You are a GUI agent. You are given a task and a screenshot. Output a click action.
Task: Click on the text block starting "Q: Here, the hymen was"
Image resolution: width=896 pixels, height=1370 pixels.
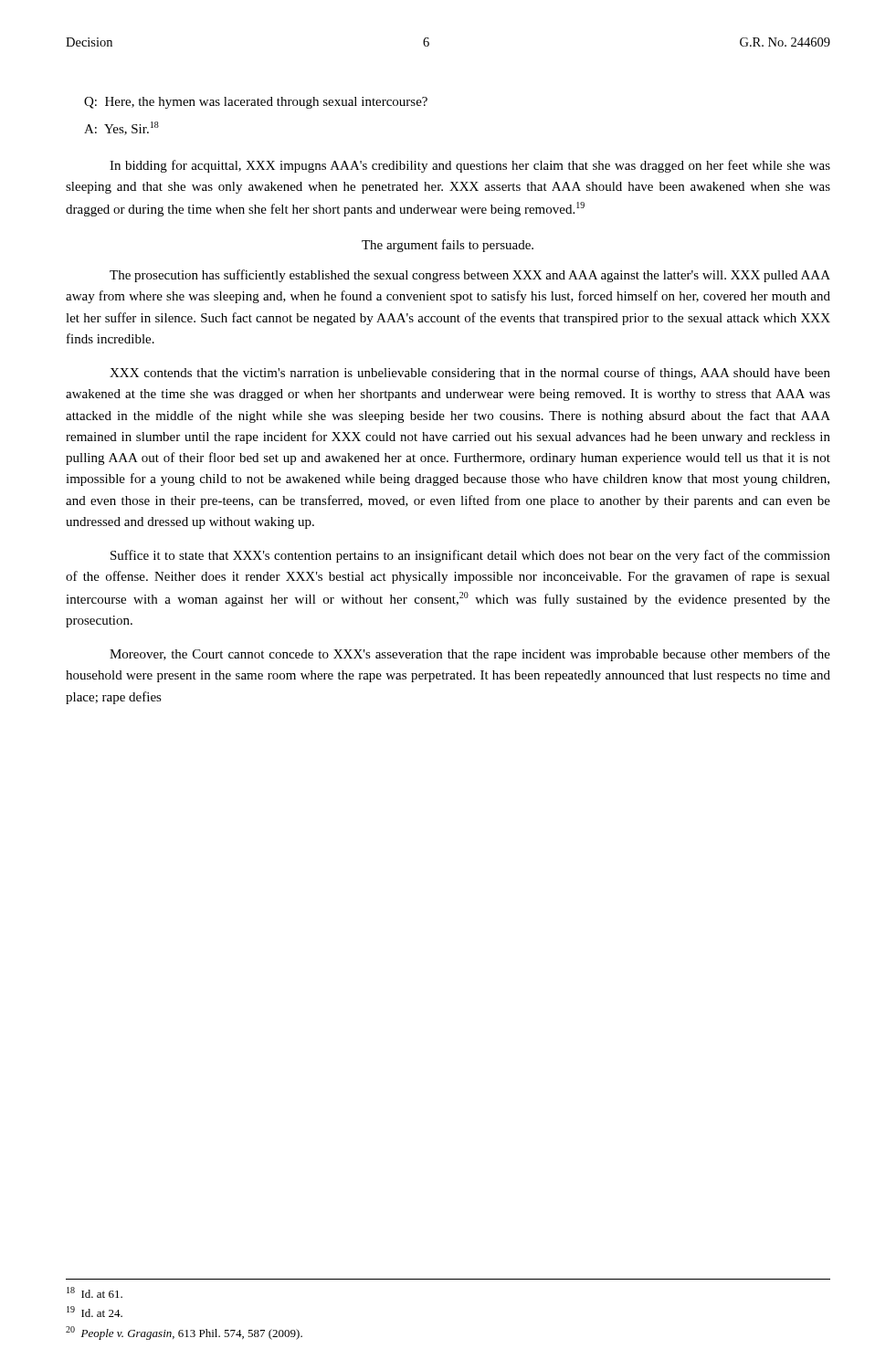point(256,103)
